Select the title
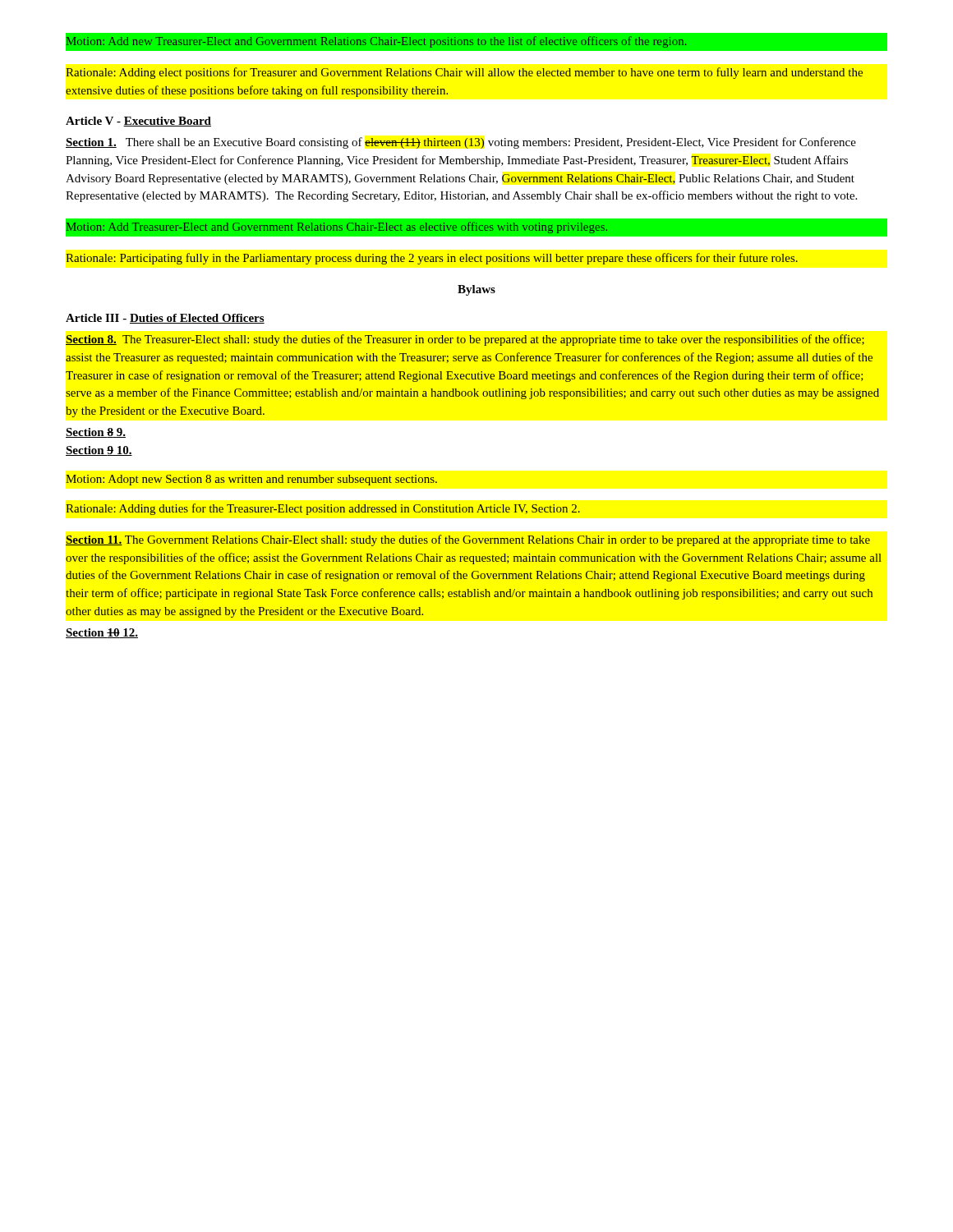Viewport: 953px width, 1232px height. [x=476, y=289]
